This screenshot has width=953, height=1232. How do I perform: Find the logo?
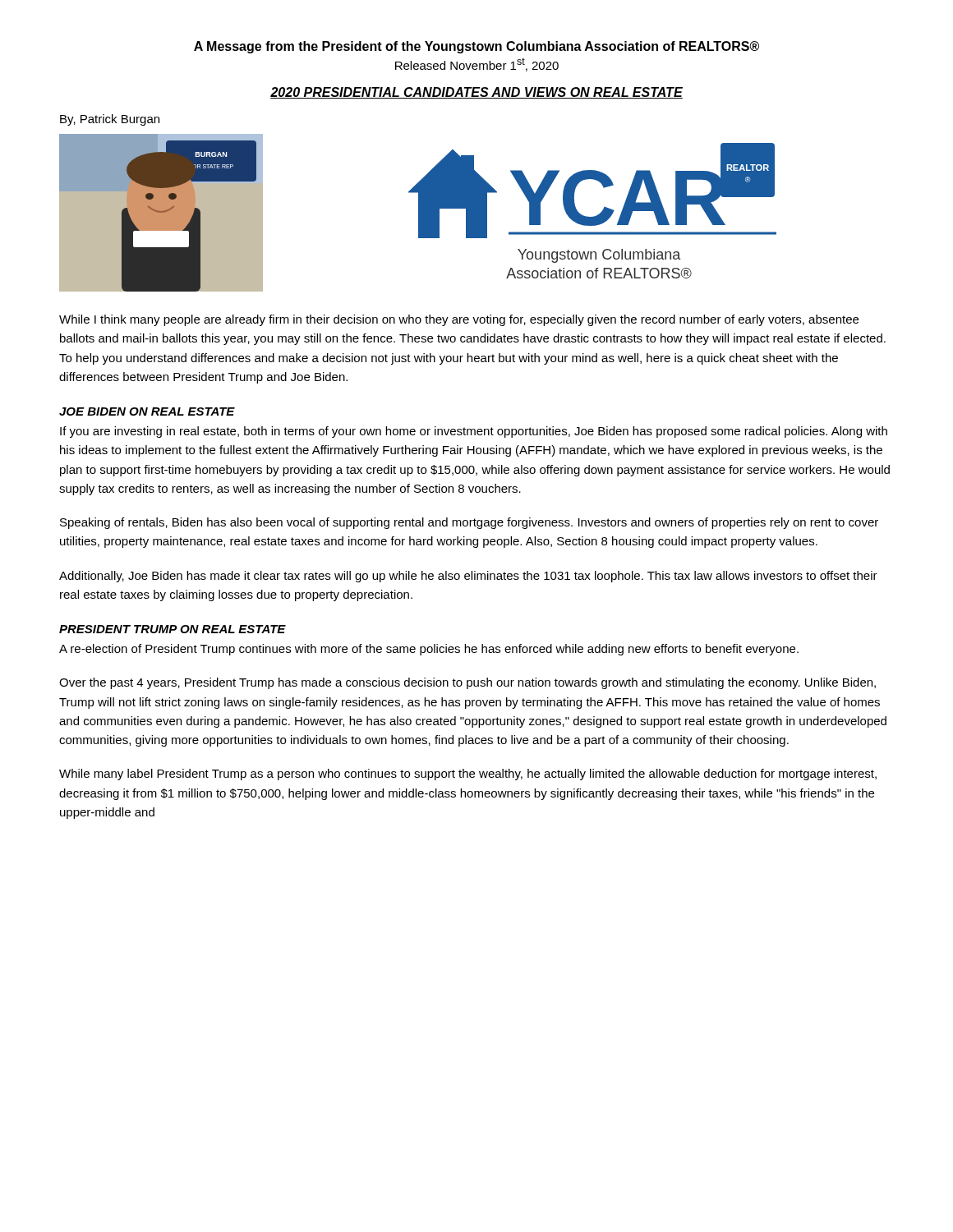[x=591, y=213]
